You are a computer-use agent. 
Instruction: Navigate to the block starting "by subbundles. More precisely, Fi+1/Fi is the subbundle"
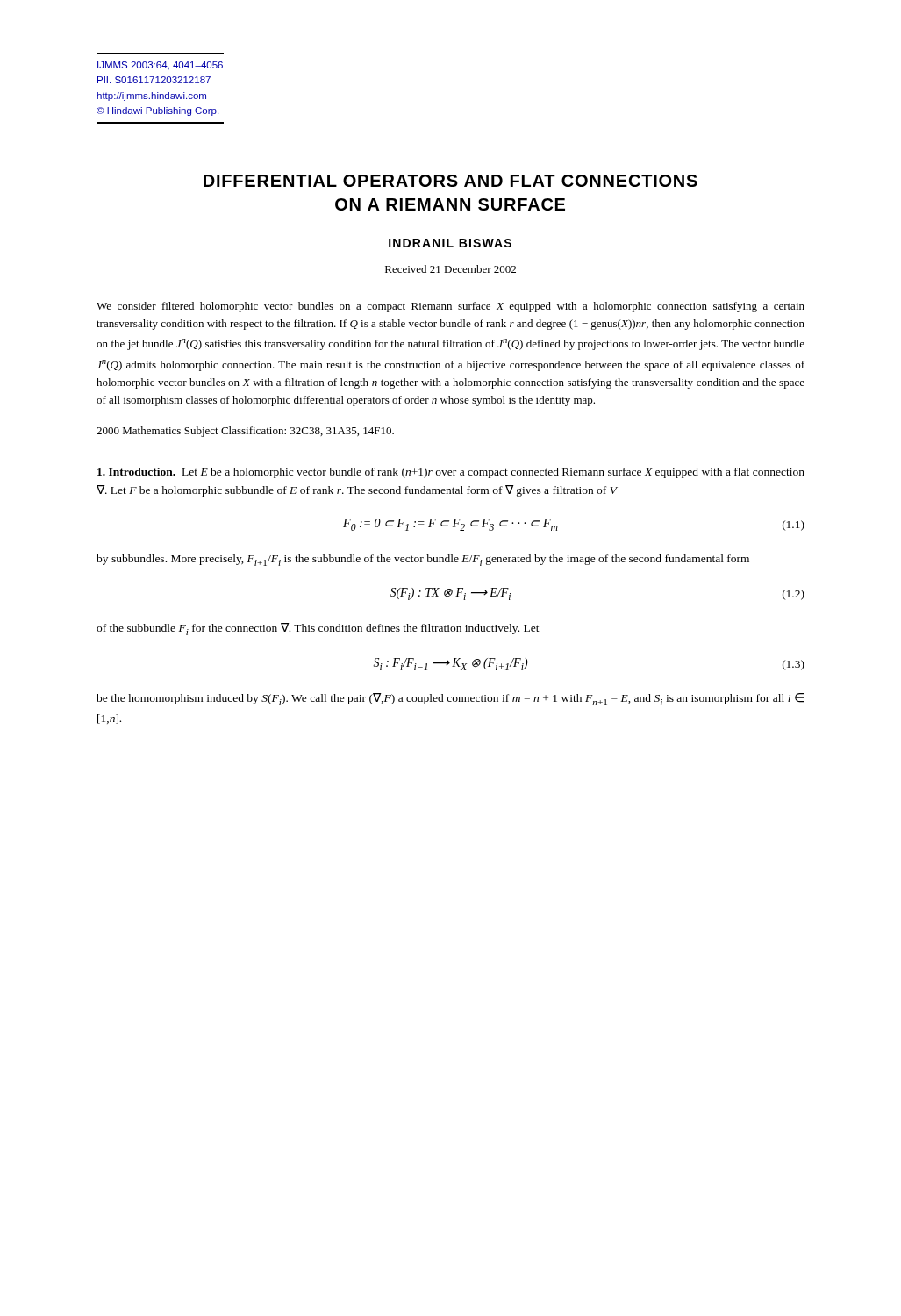(423, 559)
